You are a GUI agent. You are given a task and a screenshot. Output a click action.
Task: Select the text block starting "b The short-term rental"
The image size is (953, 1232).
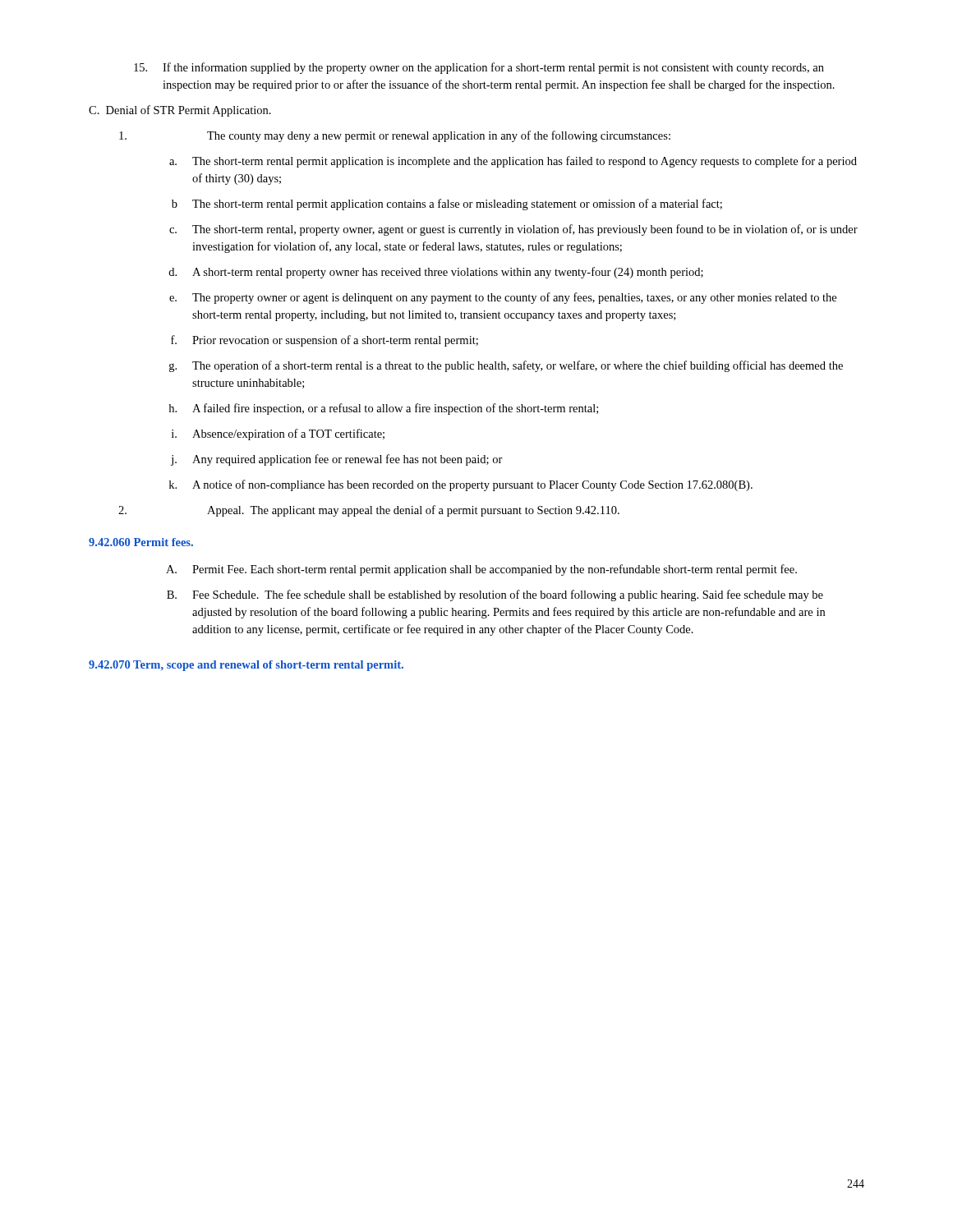[x=406, y=204]
